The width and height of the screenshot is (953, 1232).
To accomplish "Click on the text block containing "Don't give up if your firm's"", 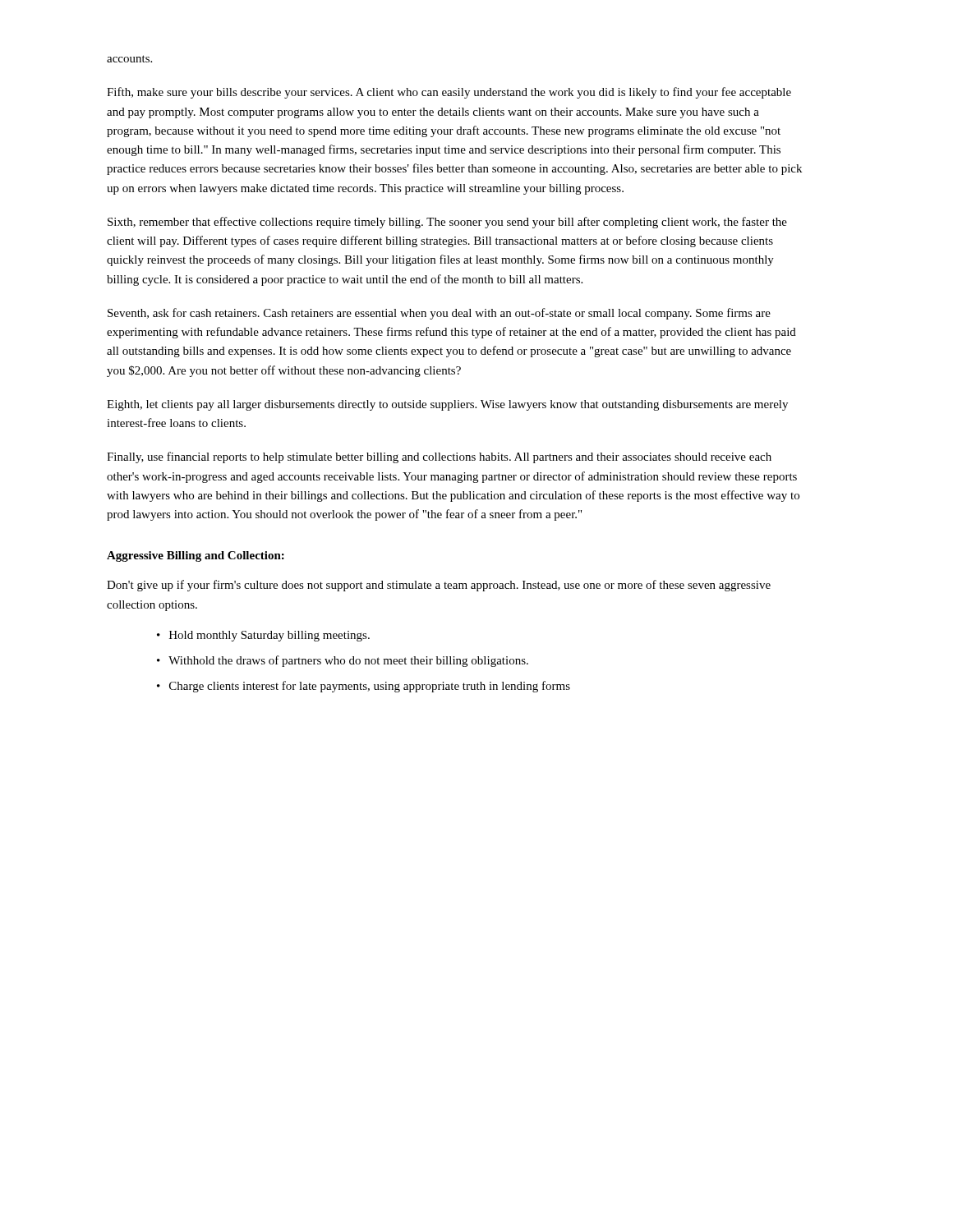I will [x=439, y=595].
